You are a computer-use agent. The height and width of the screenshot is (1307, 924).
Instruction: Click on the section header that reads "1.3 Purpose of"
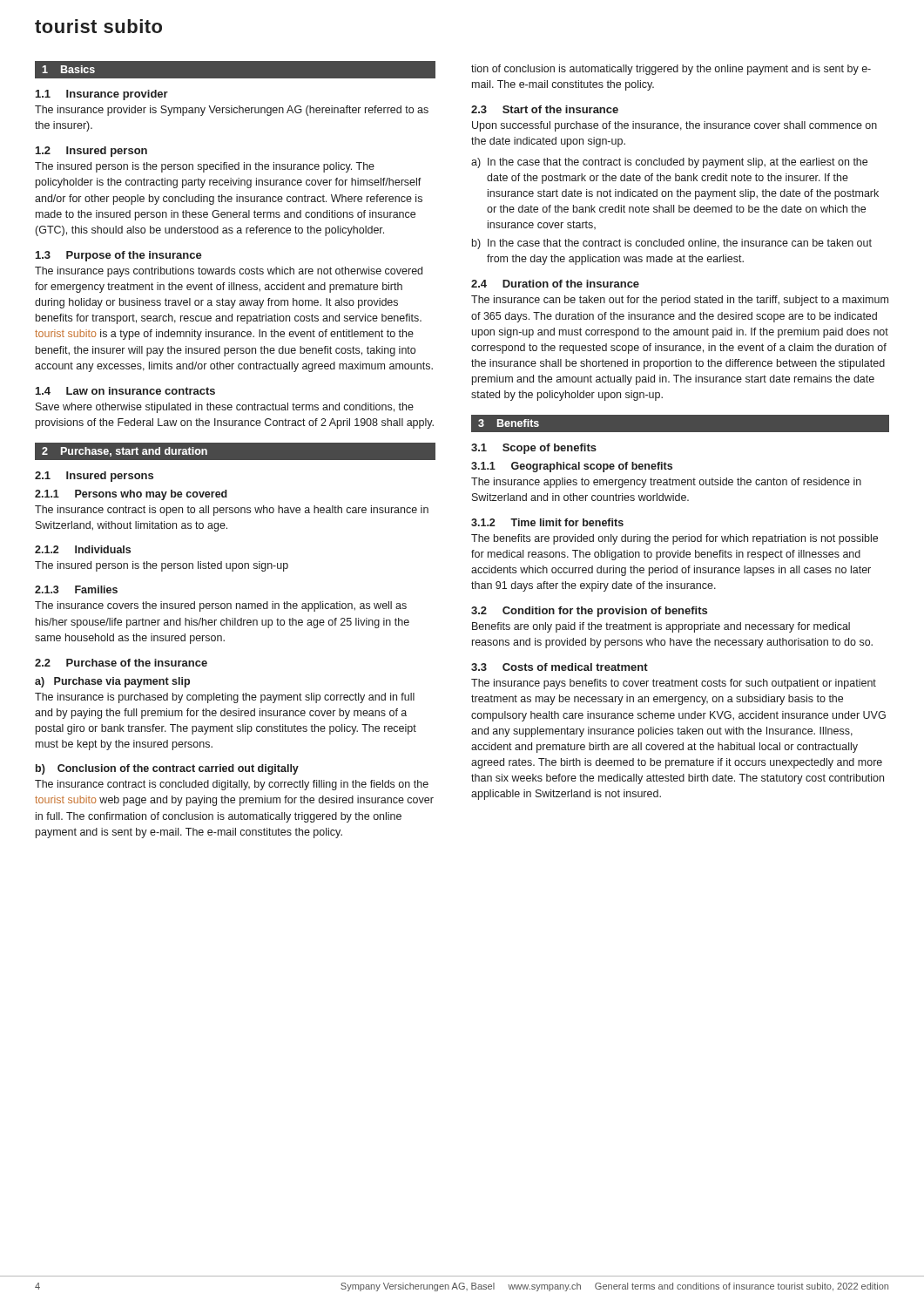[x=118, y=255]
